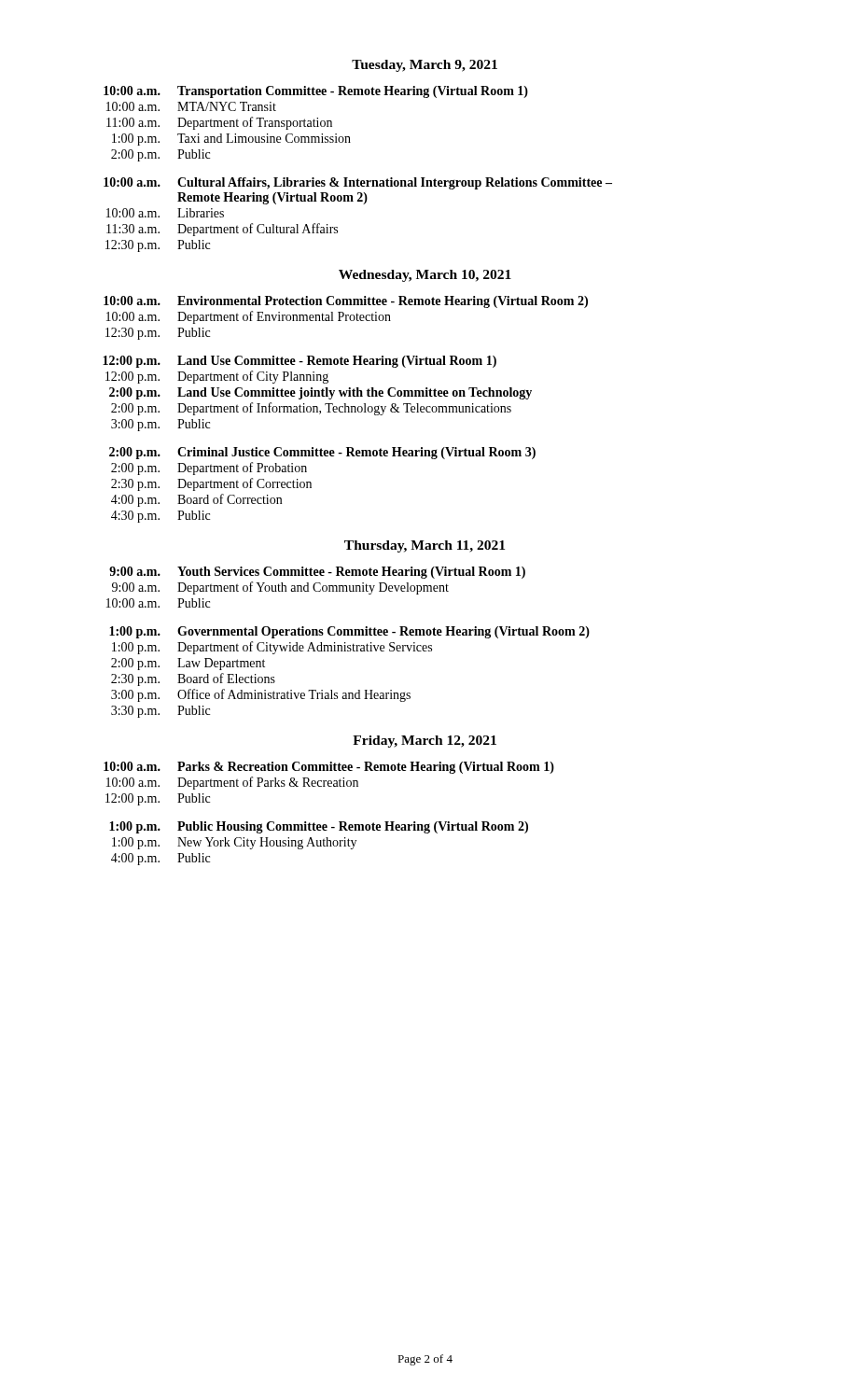This screenshot has width=850, height=1400.
Task: Locate the text "10:00 a.m. Libraries"
Action: [x=130, y=212]
